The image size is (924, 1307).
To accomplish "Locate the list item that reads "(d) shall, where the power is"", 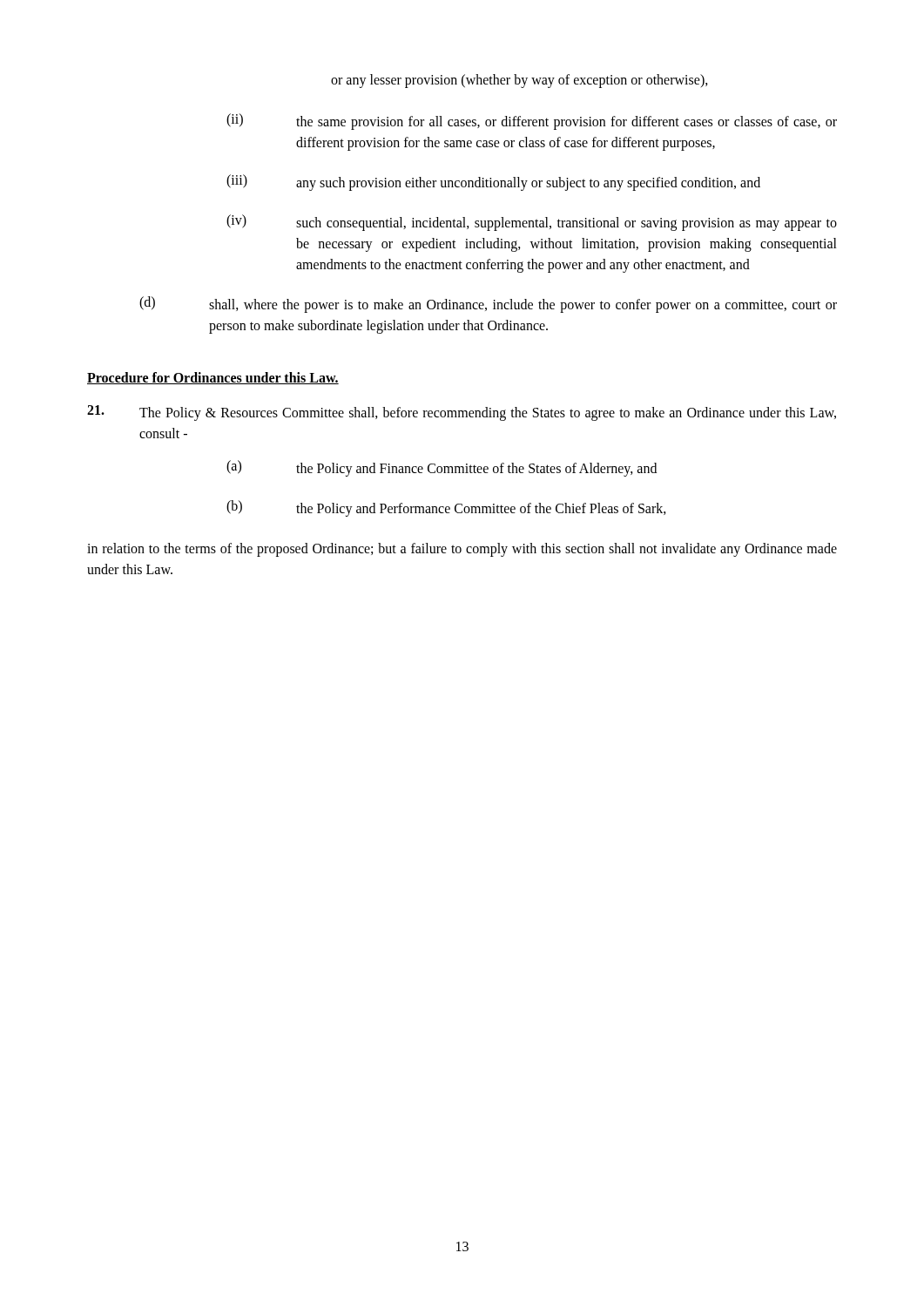I will 462,315.
